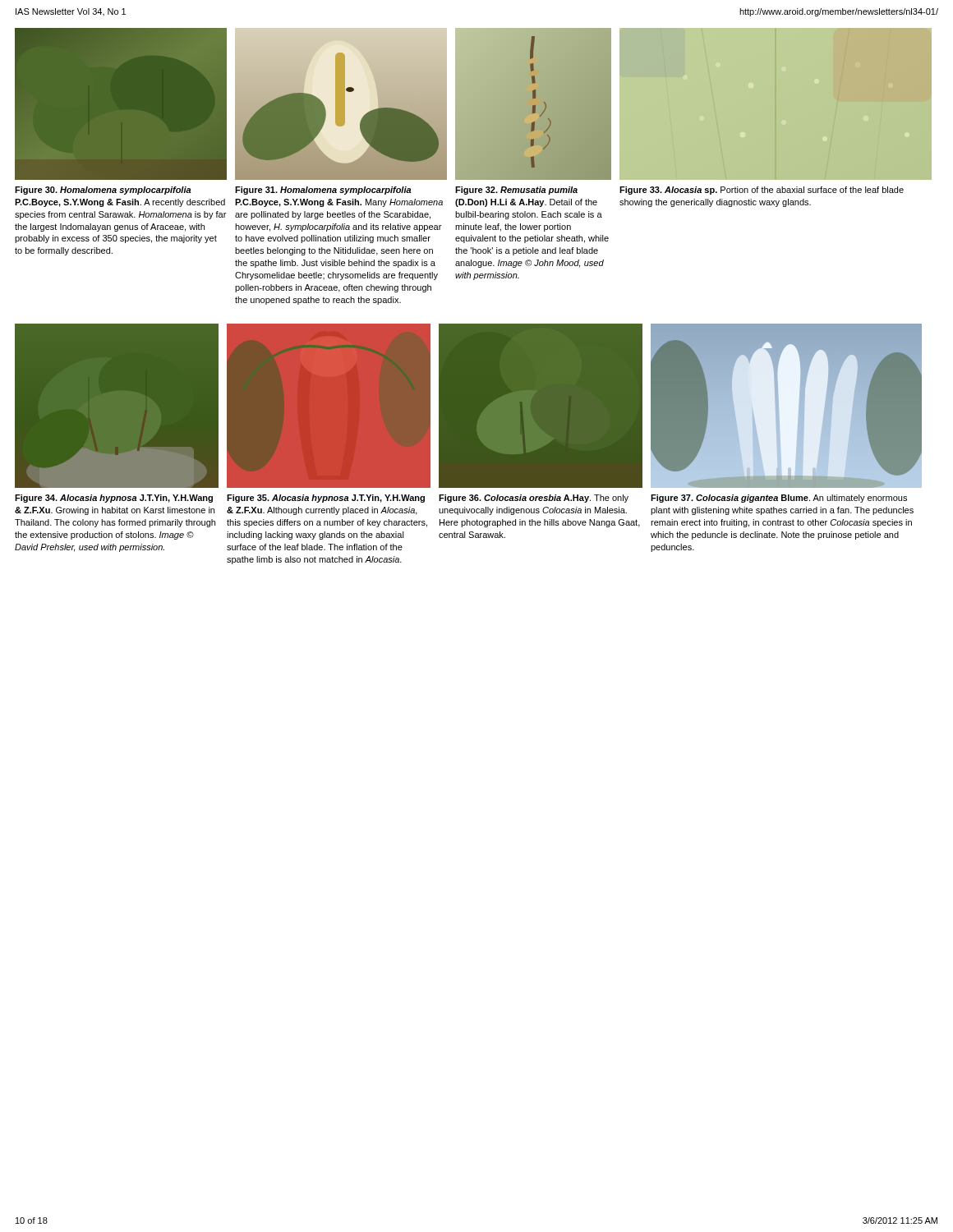Find the text block starting "Figure 34. Alocasia"

click(x=115, y=522)
